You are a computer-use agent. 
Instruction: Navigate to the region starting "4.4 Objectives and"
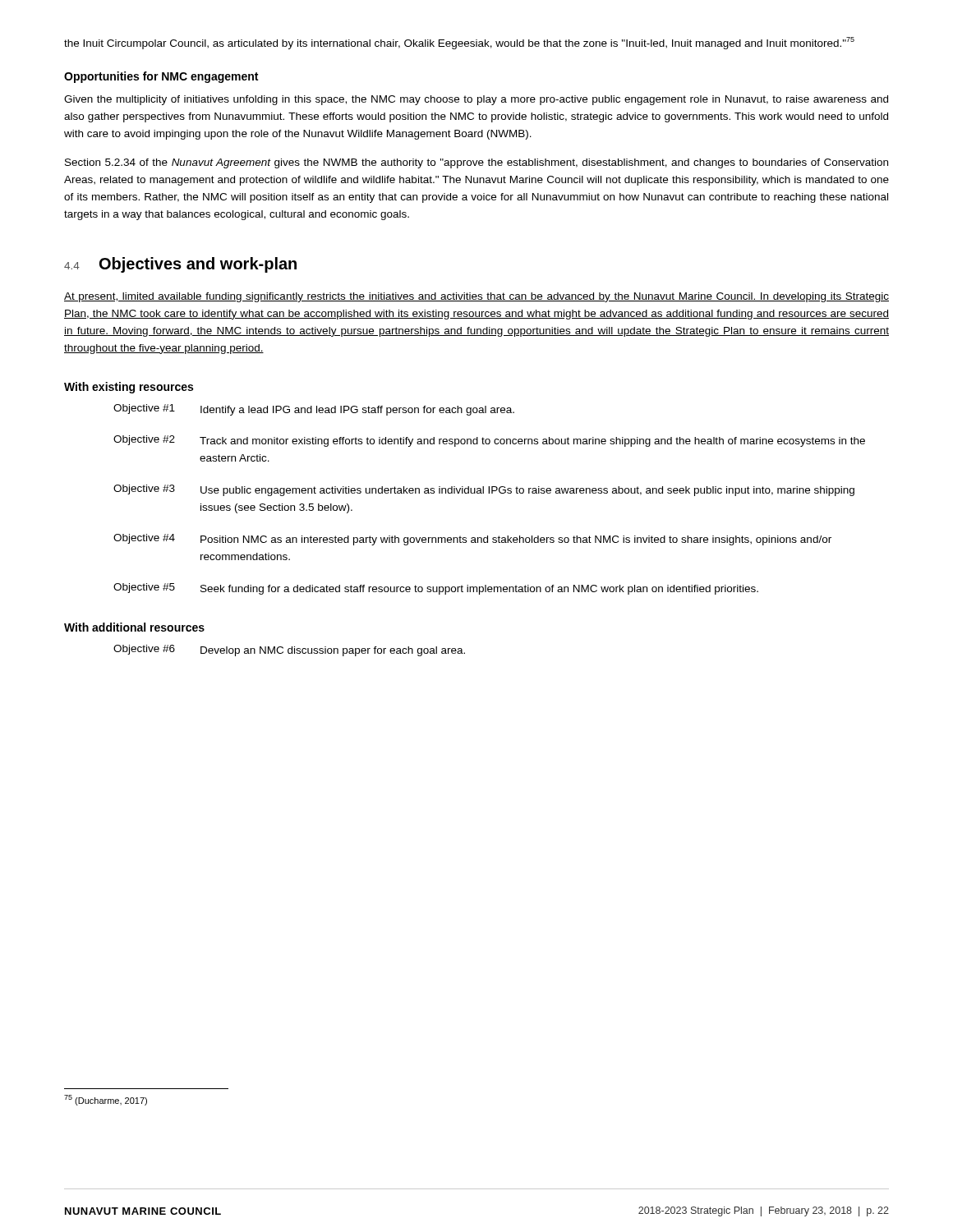coord(181,264)
